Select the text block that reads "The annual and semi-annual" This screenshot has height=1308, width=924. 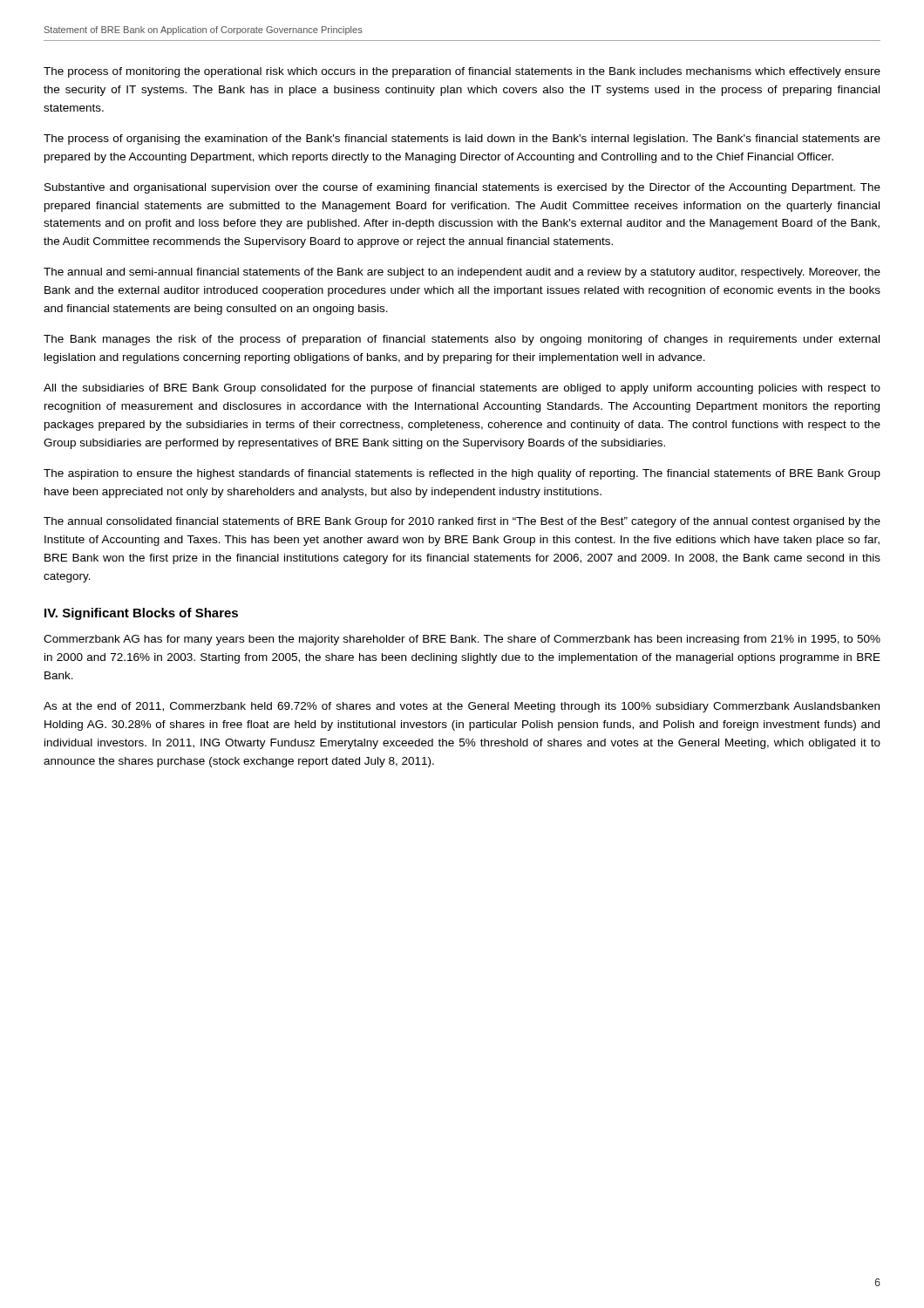pyautogui.click(x=462, y=290)
